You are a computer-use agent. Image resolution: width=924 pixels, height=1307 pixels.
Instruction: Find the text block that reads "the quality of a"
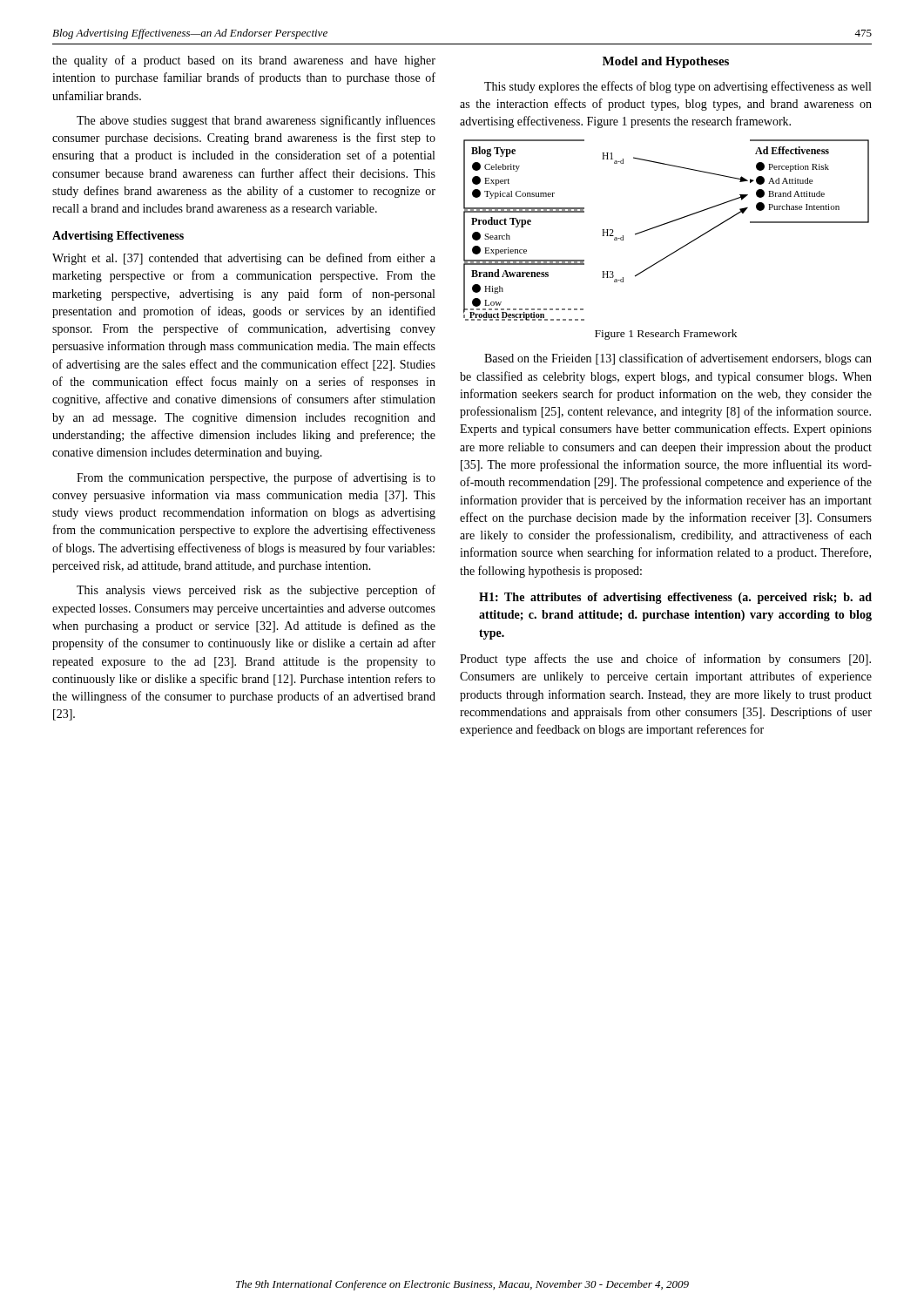tap(244, 135)
